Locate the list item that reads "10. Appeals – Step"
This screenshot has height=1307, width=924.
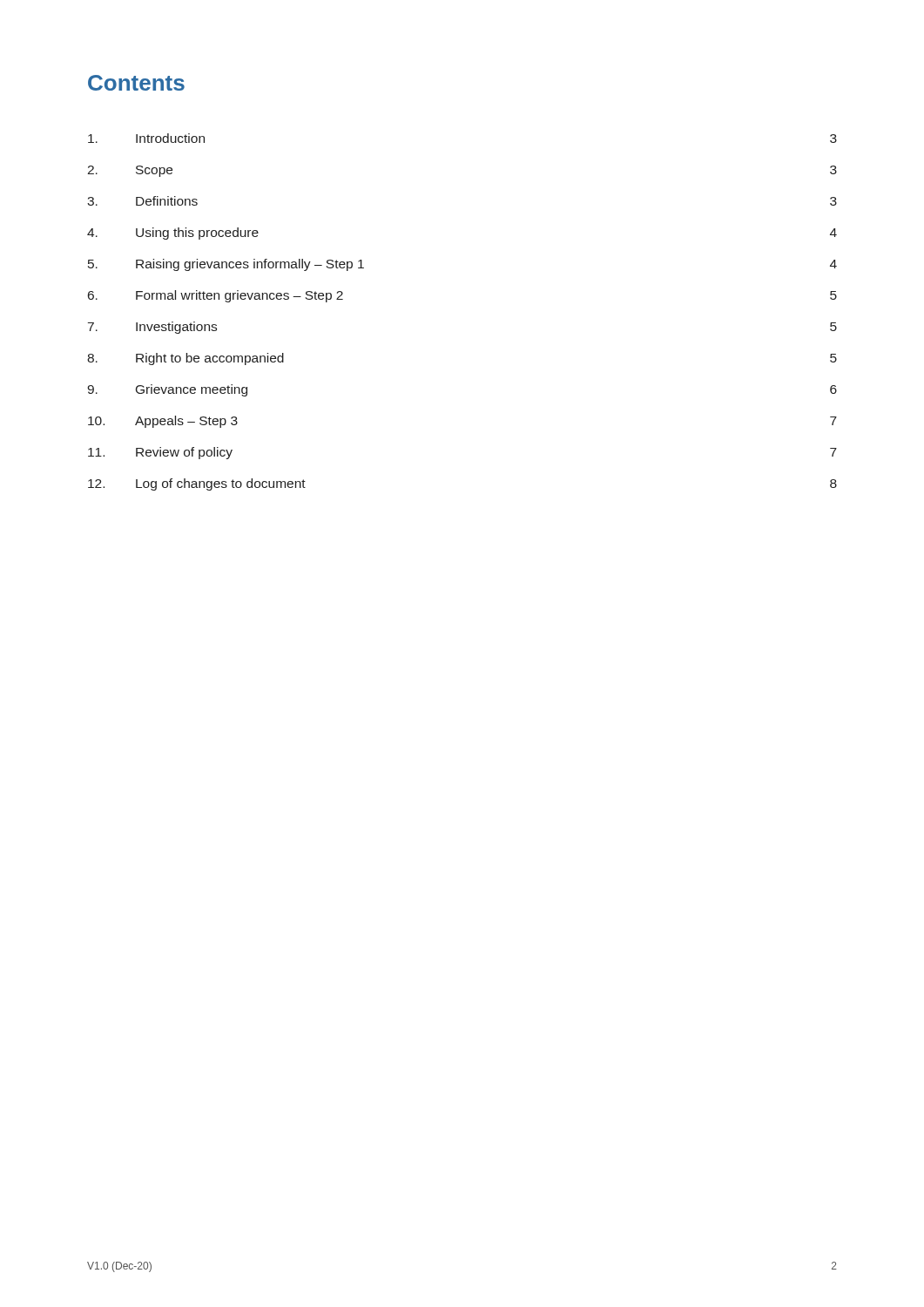point(181,421)
